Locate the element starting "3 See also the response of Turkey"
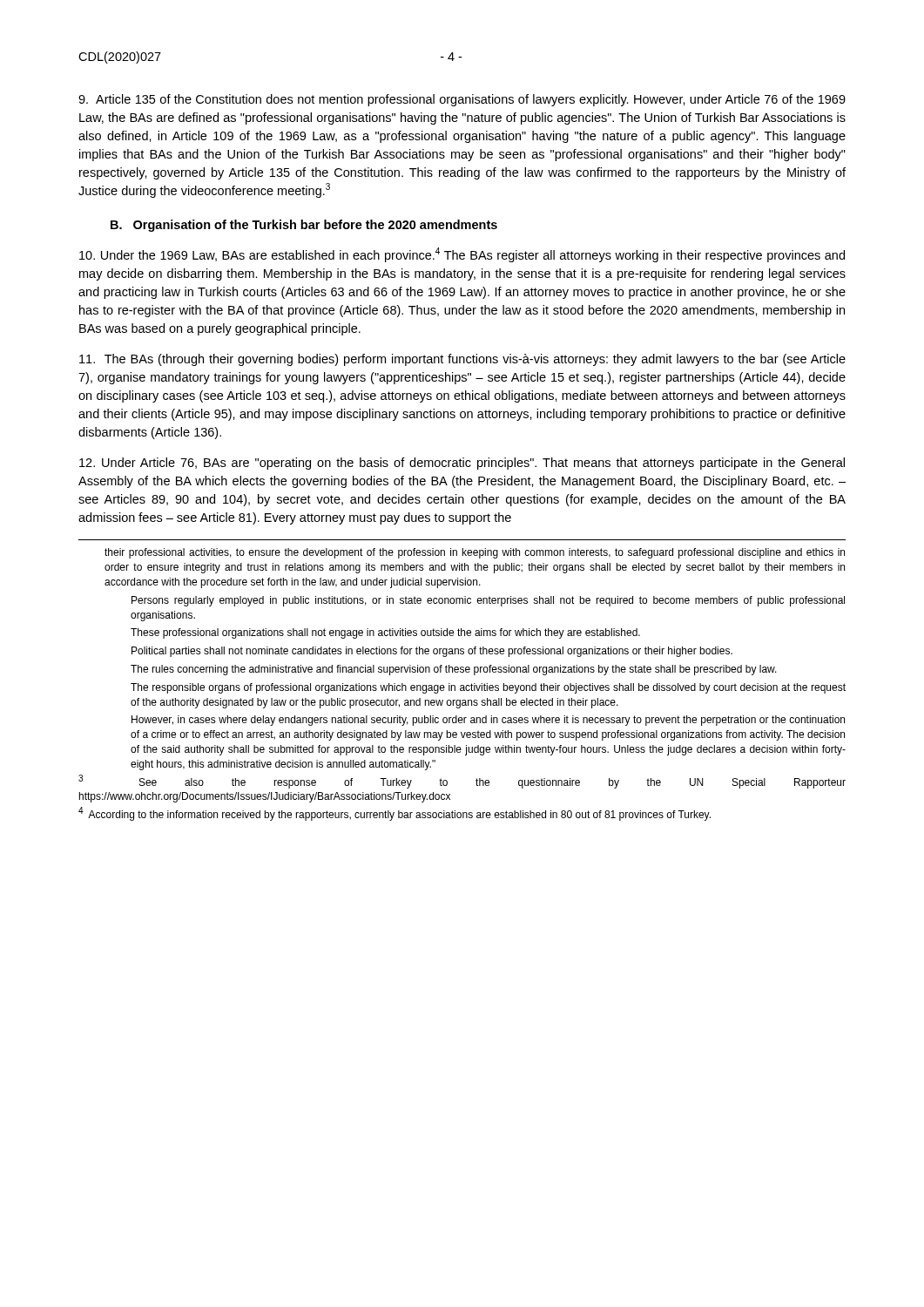 click(x=81, y=781)
